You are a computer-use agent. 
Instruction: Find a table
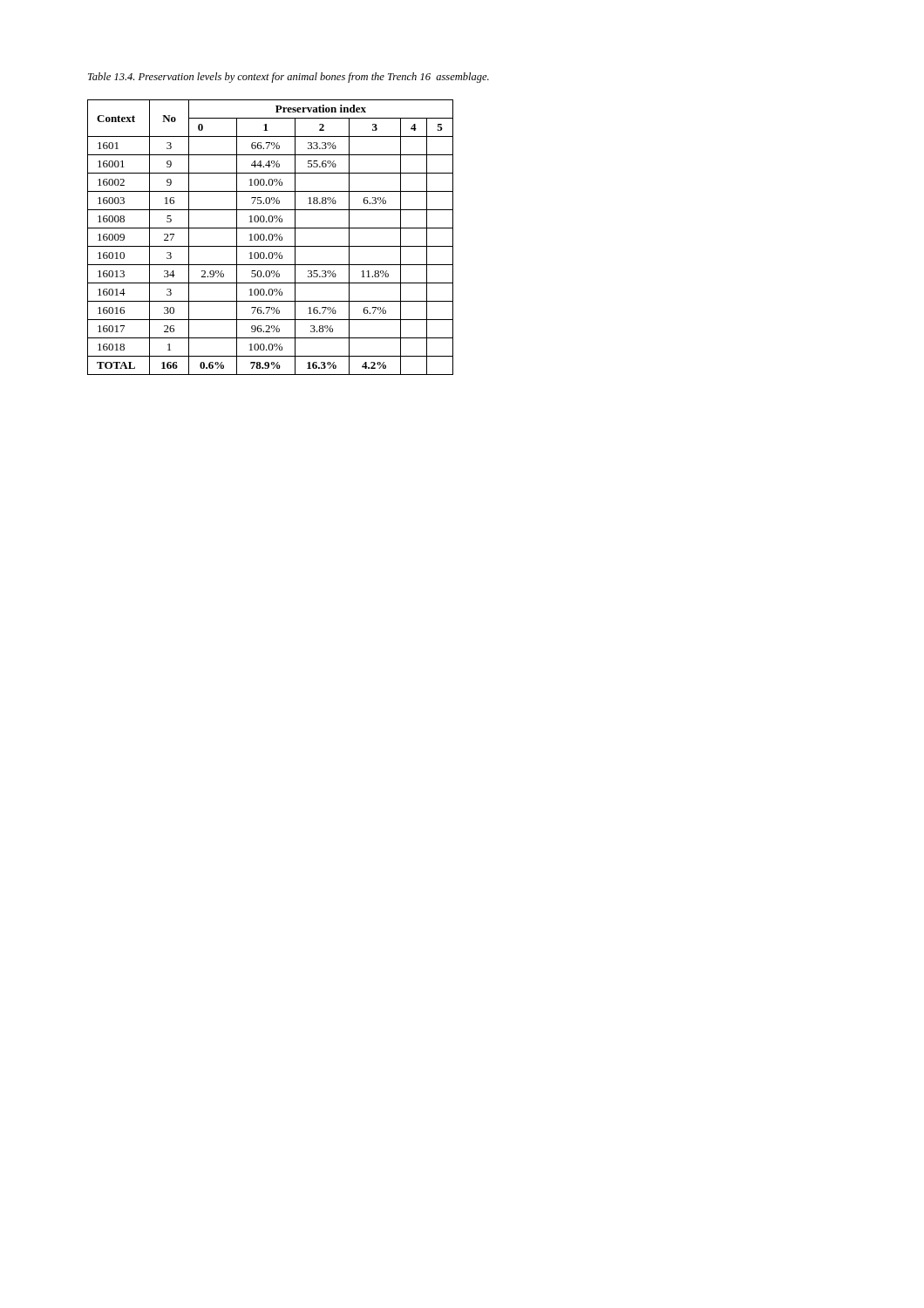click(x=462, y=237)
